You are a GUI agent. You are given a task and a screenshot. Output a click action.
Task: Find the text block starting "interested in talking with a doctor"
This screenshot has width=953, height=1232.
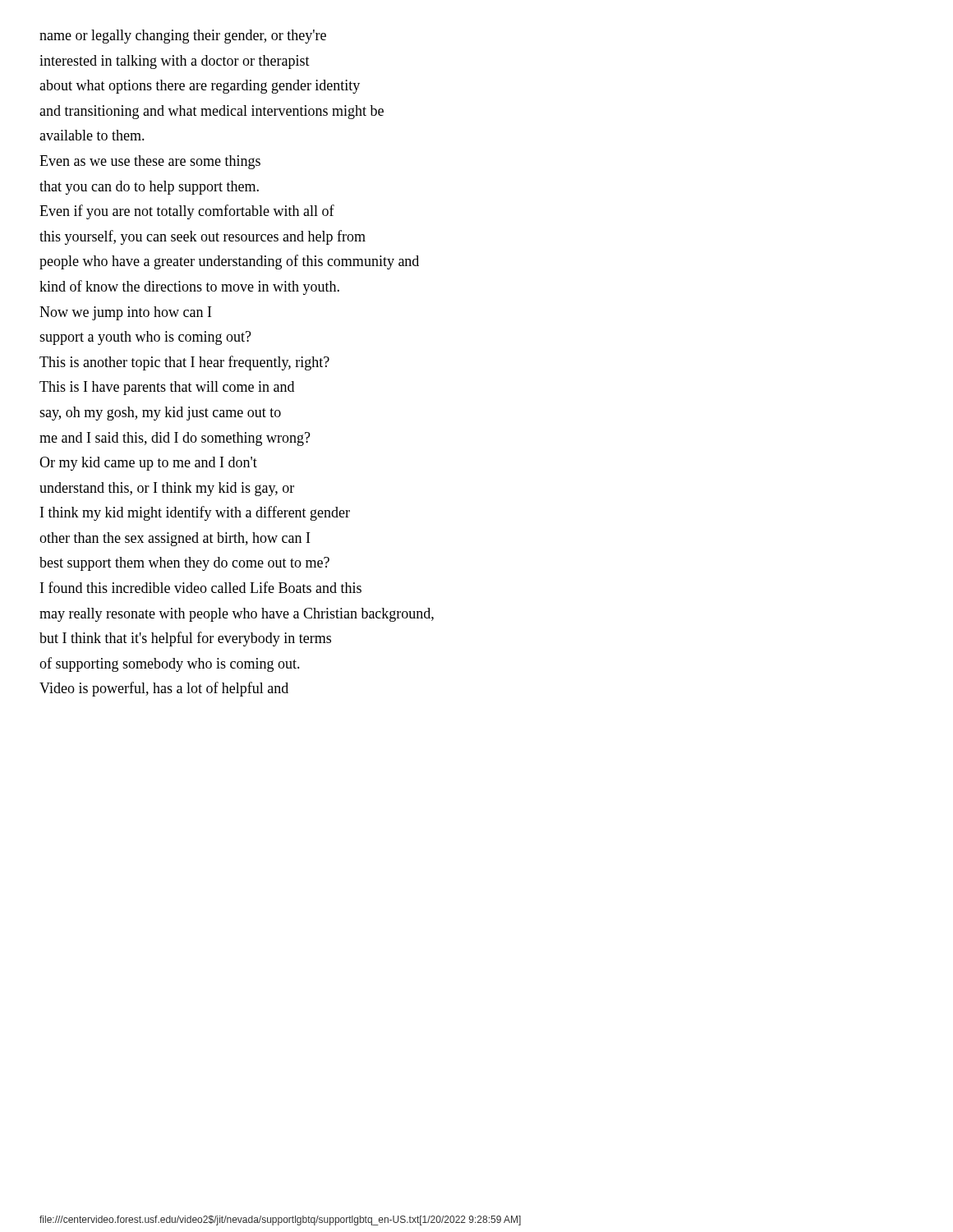tap(175, 62)
